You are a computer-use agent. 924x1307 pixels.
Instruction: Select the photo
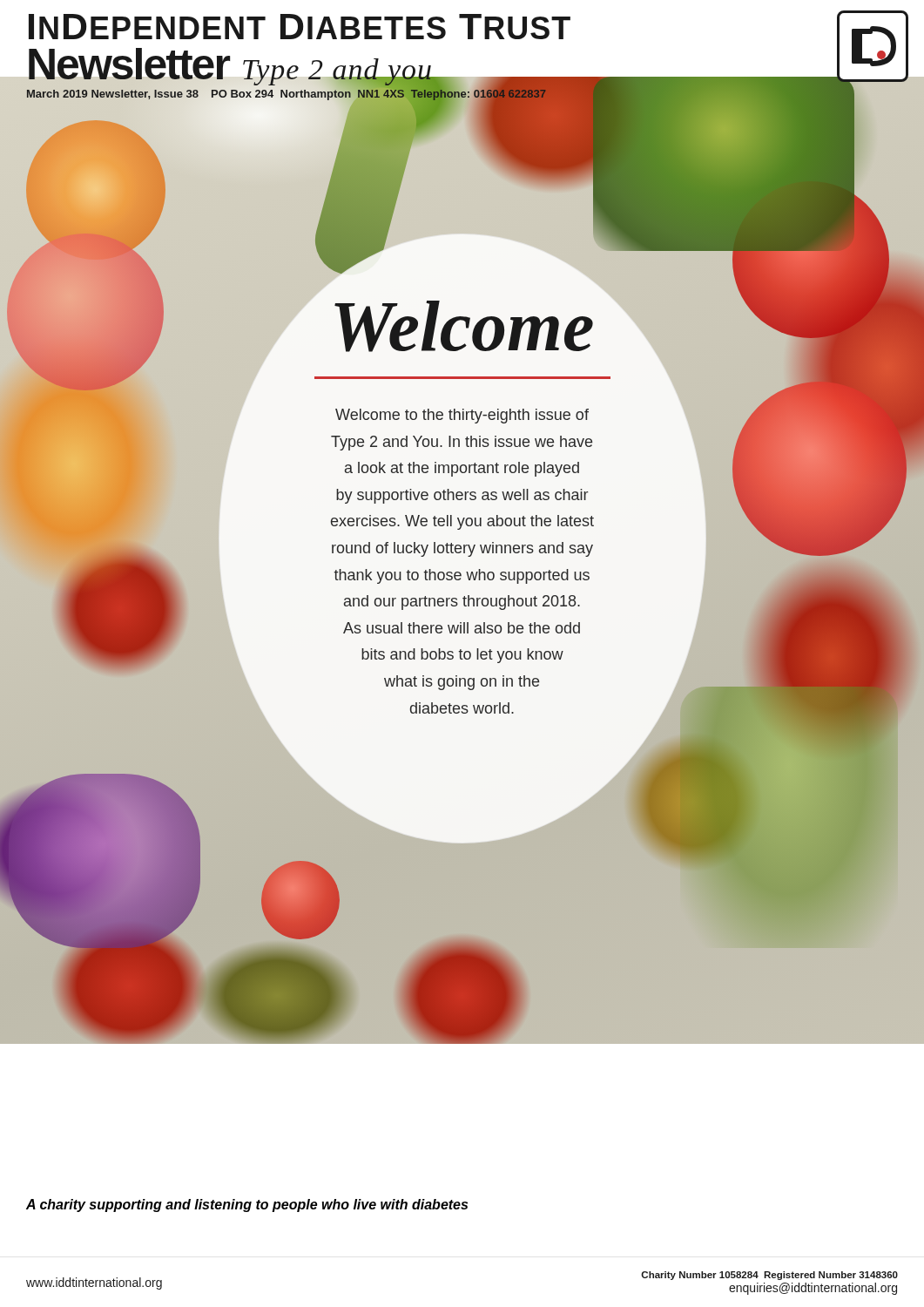tap(462, 560)
